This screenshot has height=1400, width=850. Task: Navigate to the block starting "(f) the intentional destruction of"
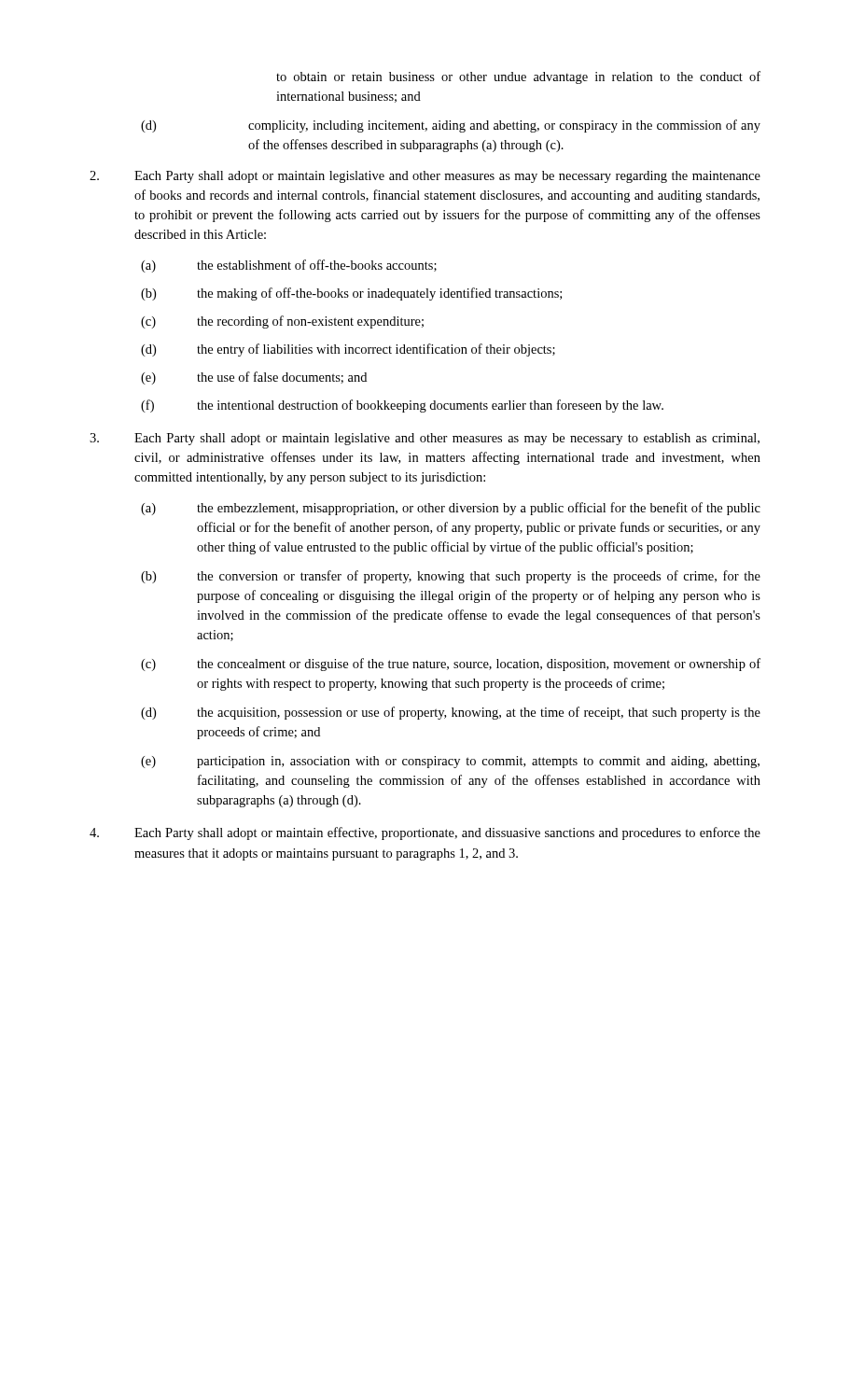pos(451,406)
